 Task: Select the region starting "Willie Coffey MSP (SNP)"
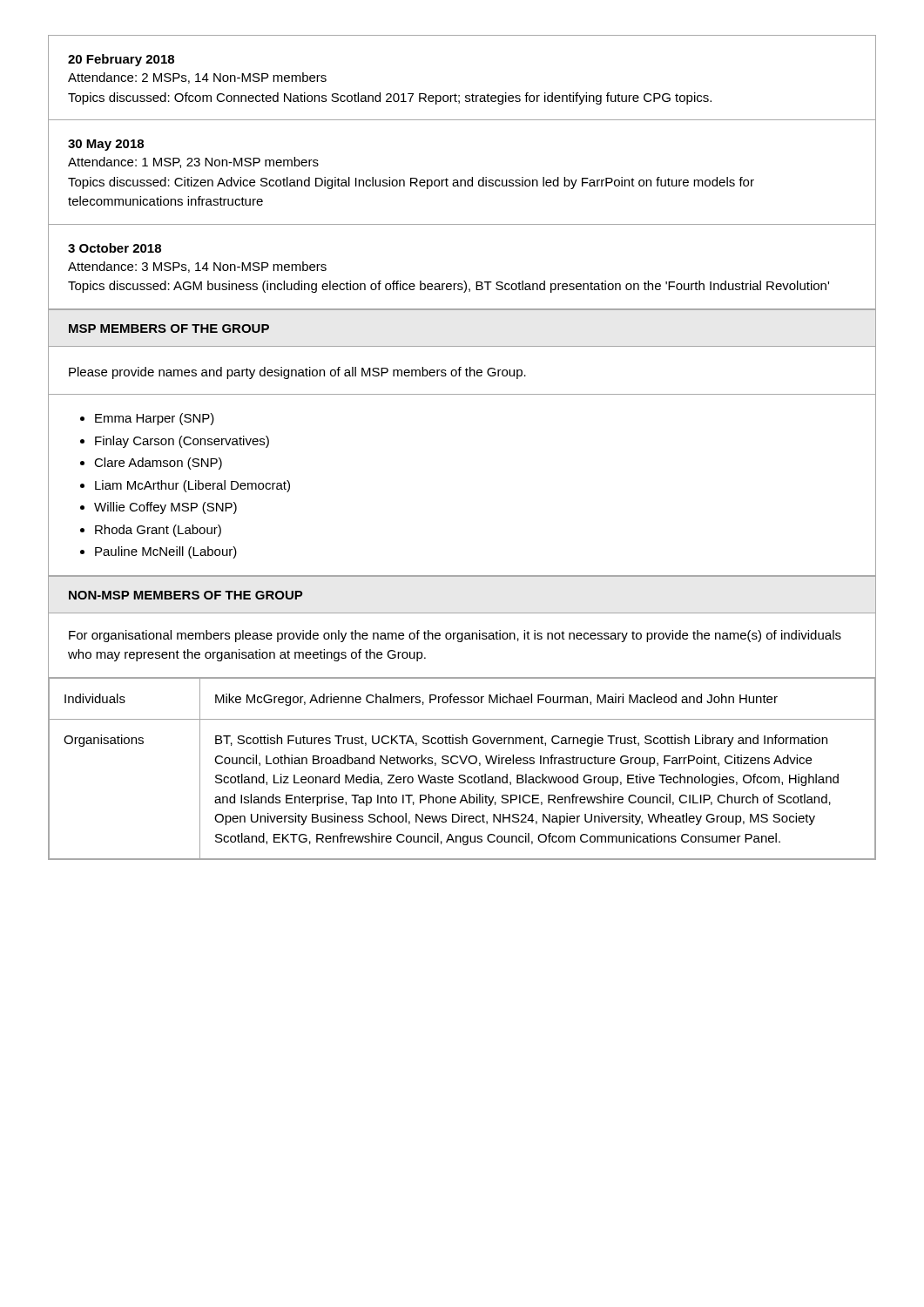166,507
